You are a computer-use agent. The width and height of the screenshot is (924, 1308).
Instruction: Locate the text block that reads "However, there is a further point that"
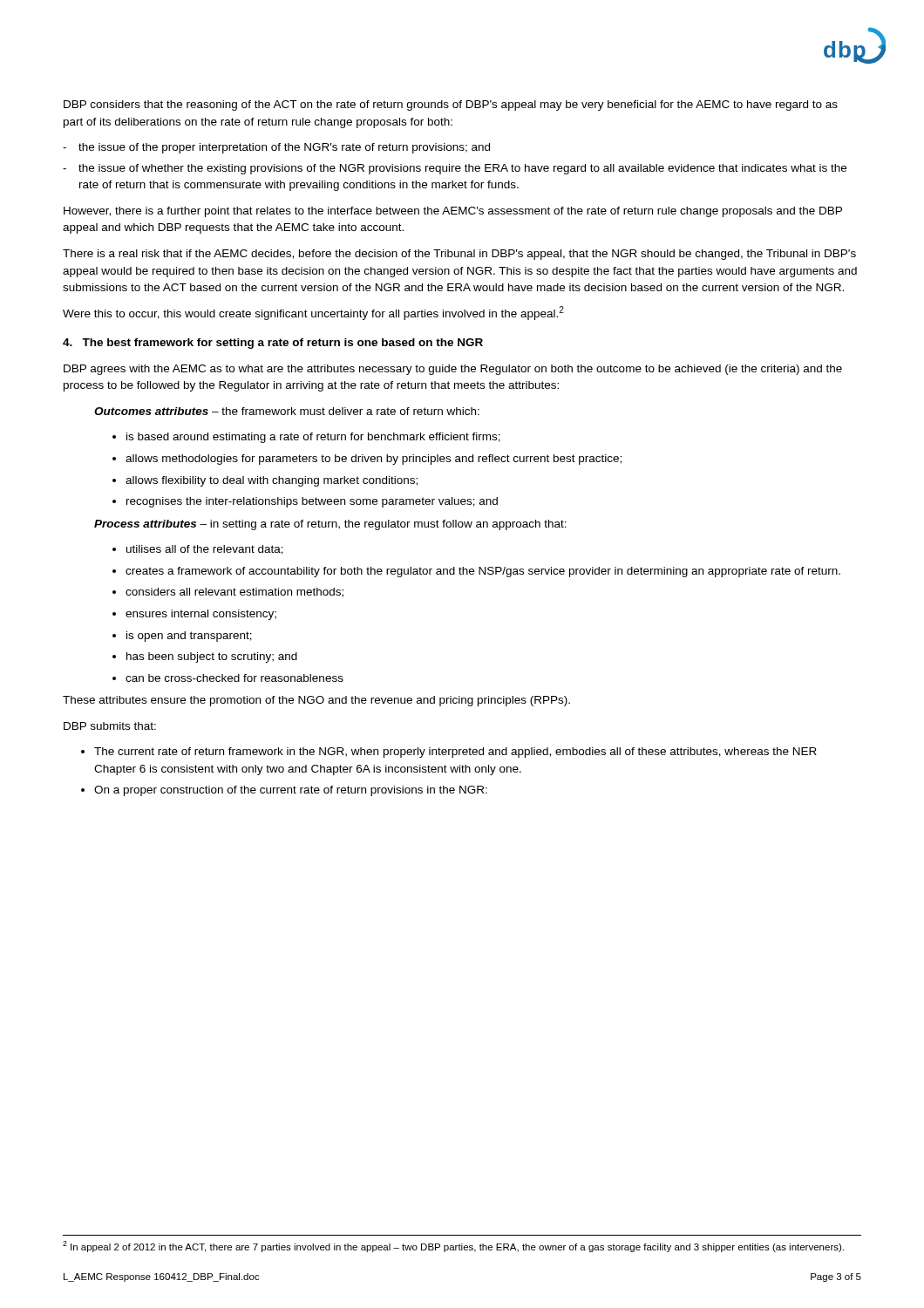click(x=462, y=219)
